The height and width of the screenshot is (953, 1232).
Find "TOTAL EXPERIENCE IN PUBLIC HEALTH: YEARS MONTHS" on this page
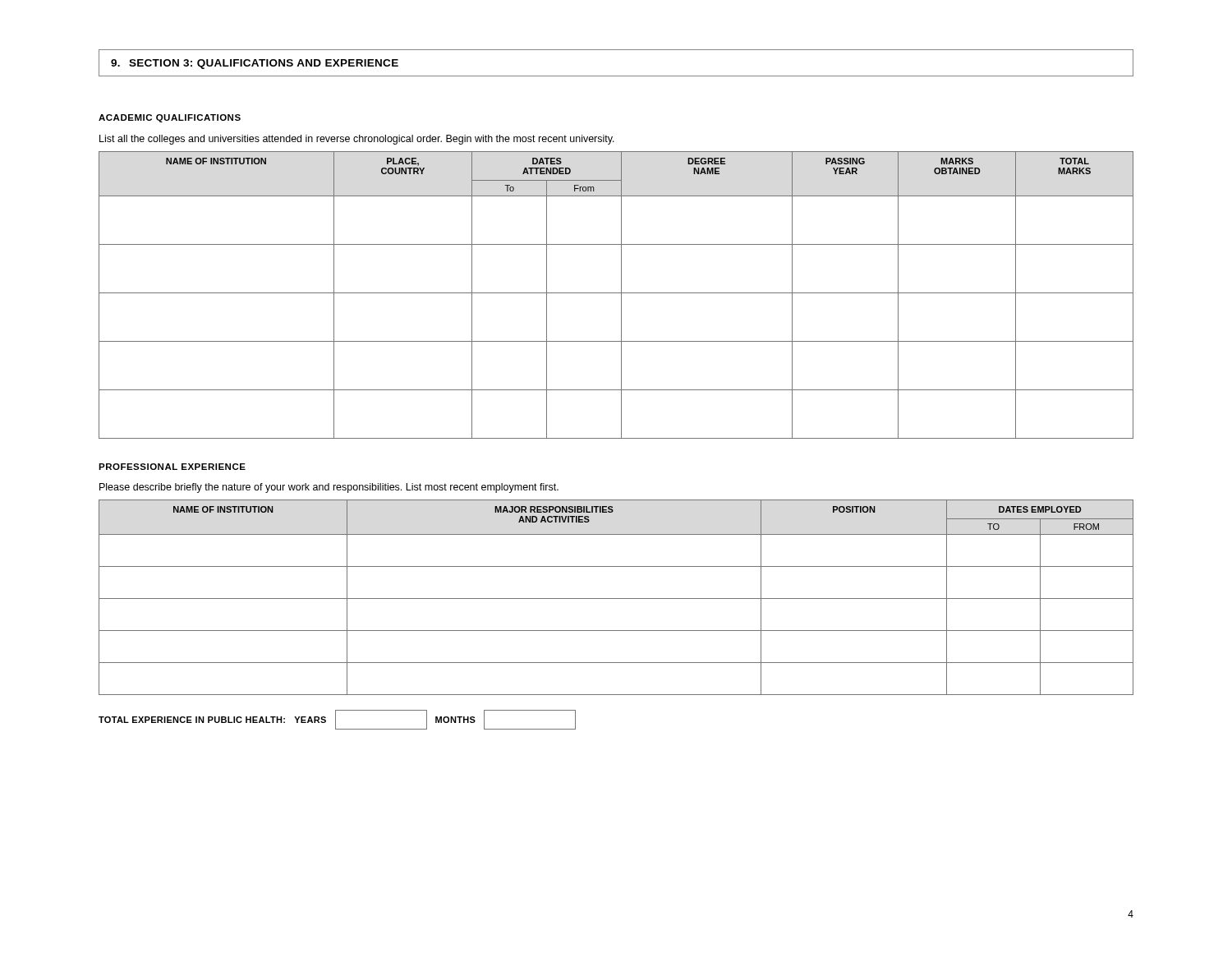click(337, 720)
